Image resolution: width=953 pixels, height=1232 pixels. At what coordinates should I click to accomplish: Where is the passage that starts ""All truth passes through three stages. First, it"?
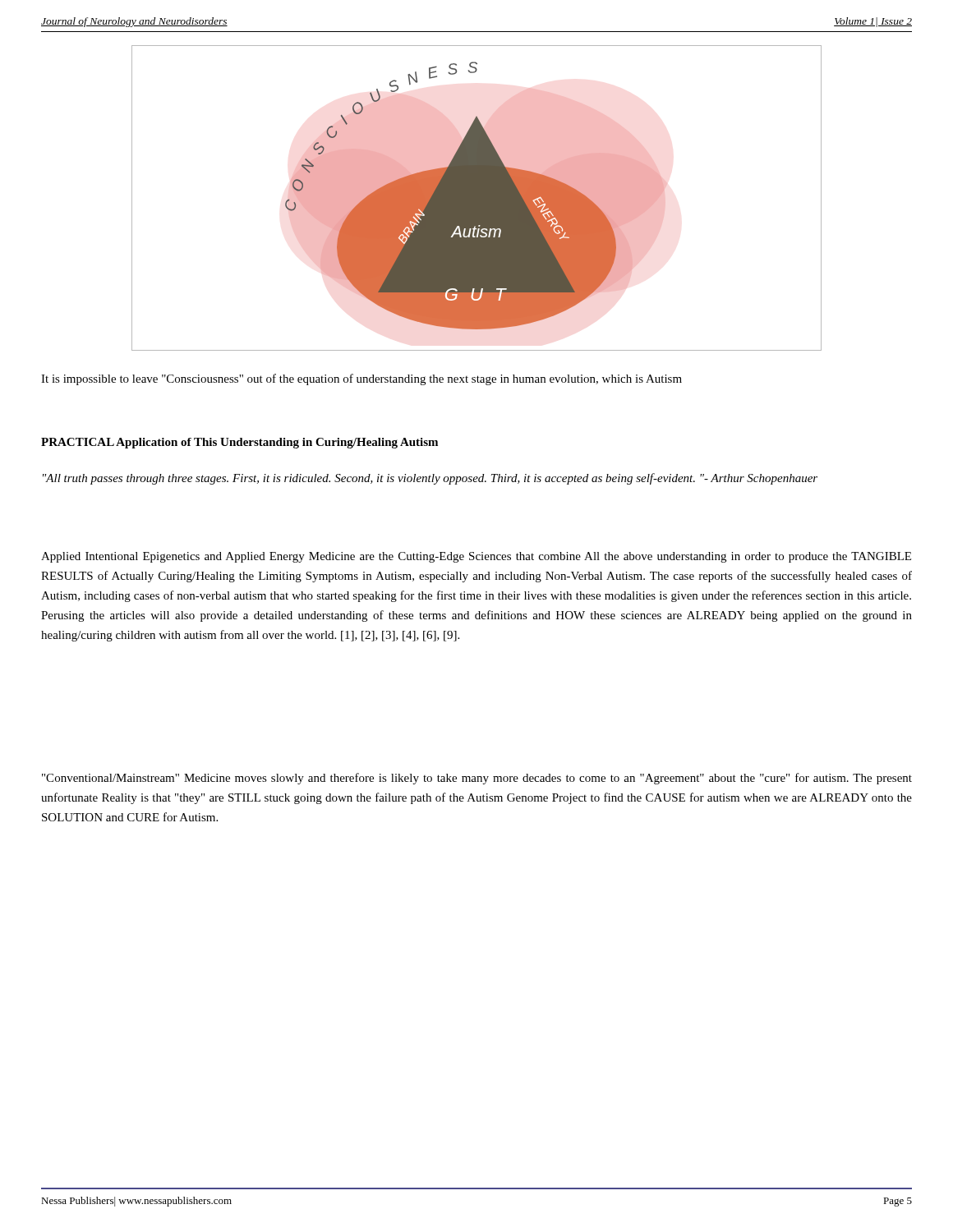[429, 478]
